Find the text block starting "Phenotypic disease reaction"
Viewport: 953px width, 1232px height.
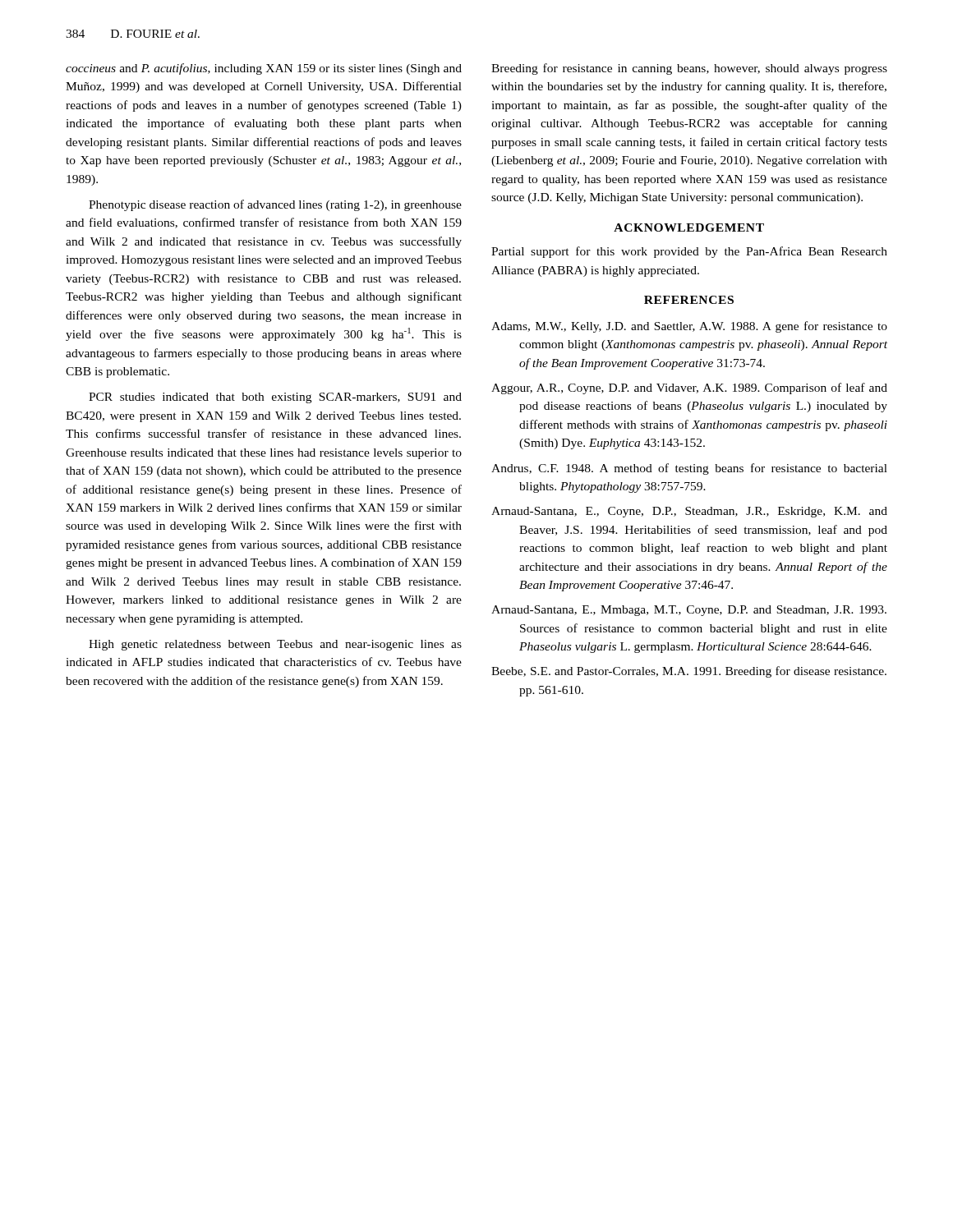[264, 288]
